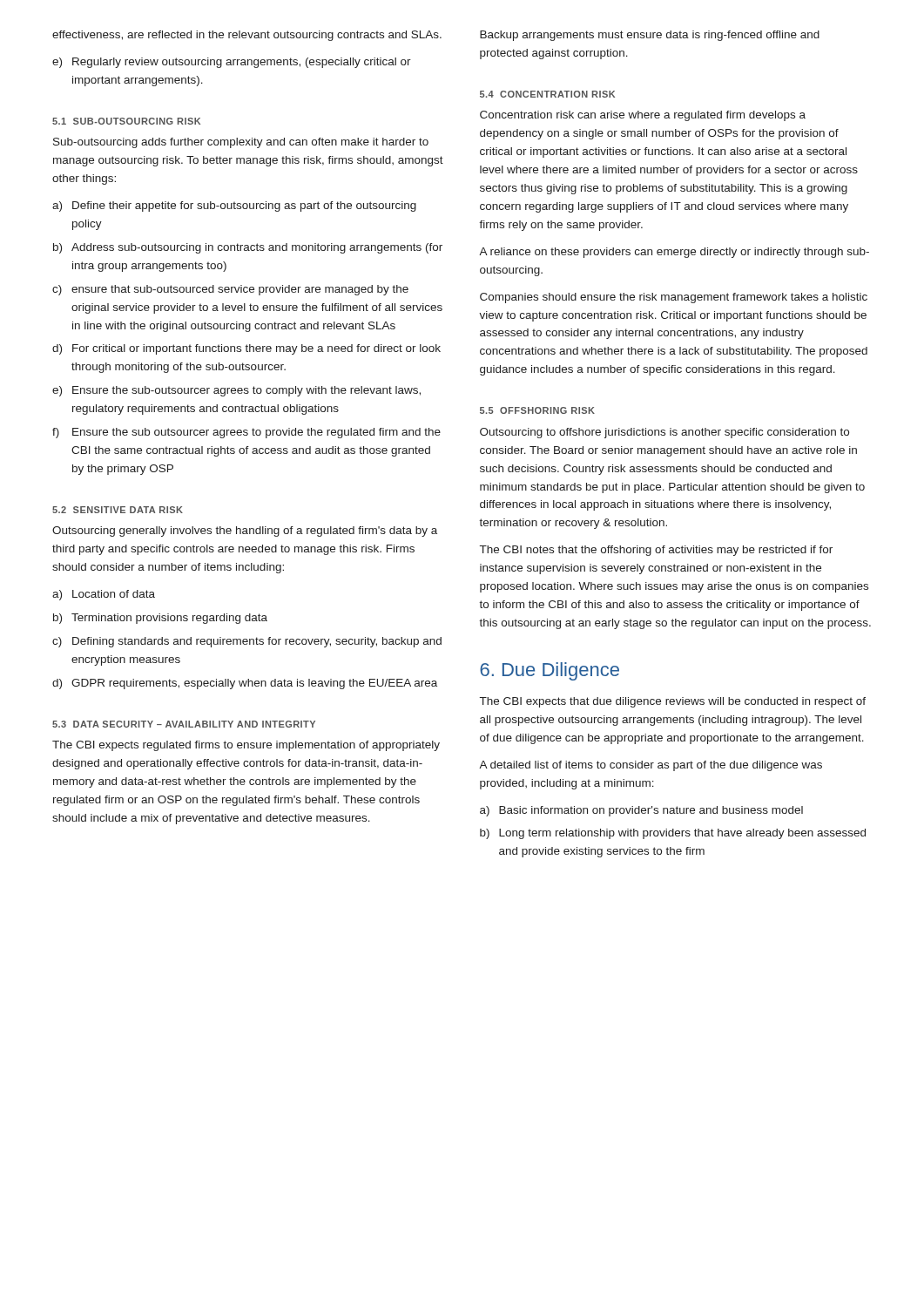Find the text block that says "A detailed list"
Screen dimensions: 1307x924
(x=651, y=773)
